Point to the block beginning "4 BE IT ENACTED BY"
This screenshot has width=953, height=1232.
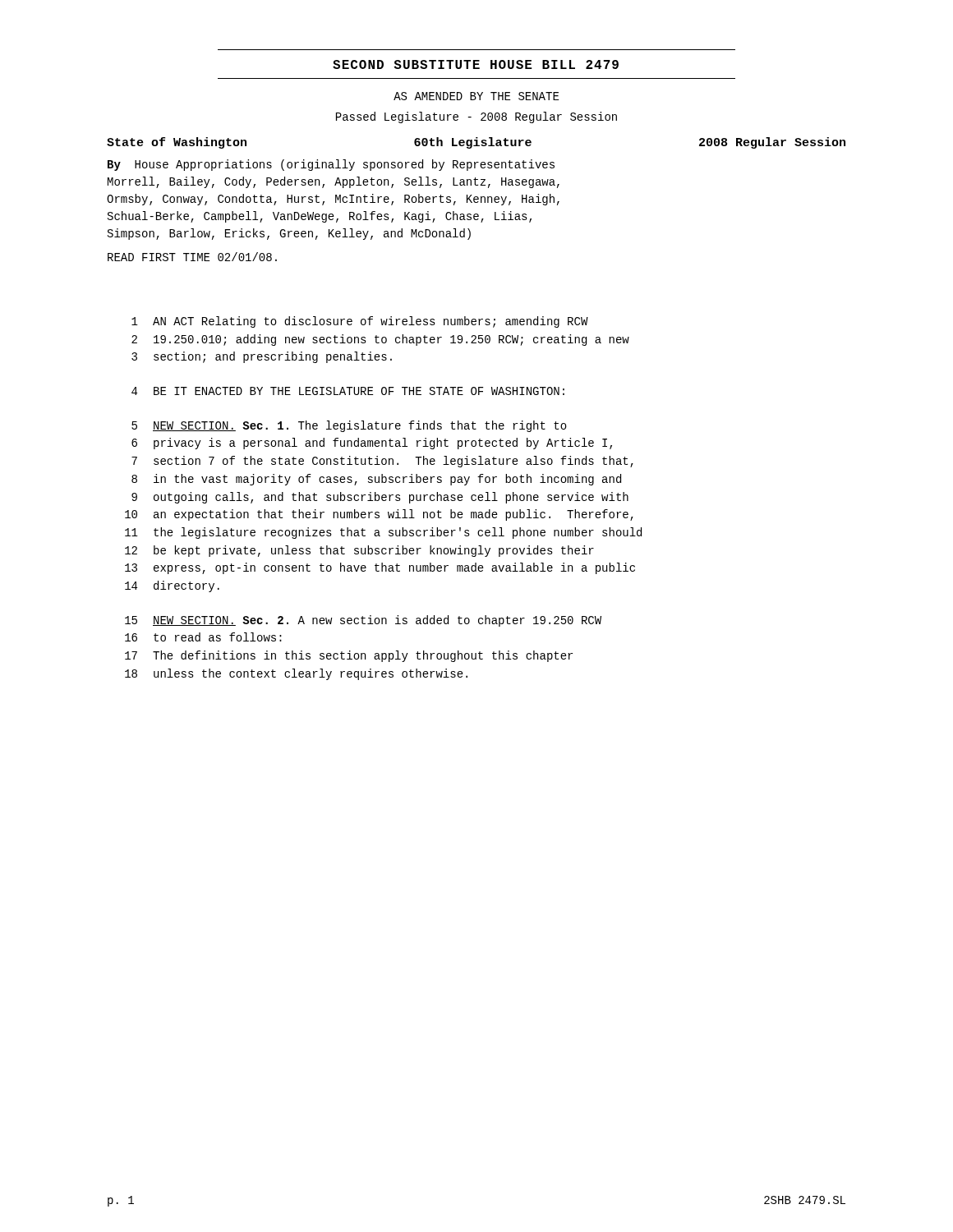pos(476,393)
